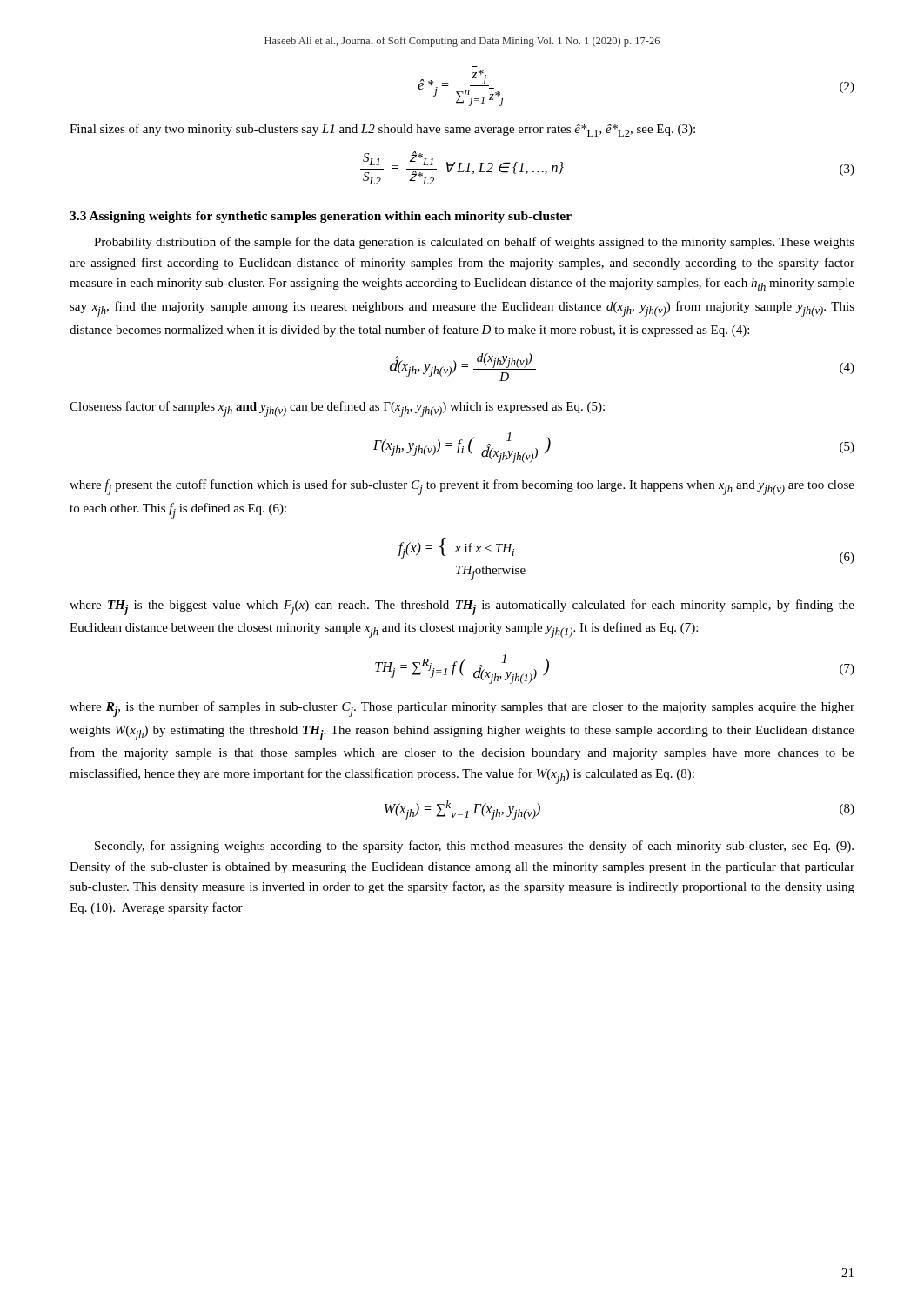Find the text block containing "Secondly, for assigning weights according to"
The height and width of the screenshot is (1305, 924).
pos(462,876)
